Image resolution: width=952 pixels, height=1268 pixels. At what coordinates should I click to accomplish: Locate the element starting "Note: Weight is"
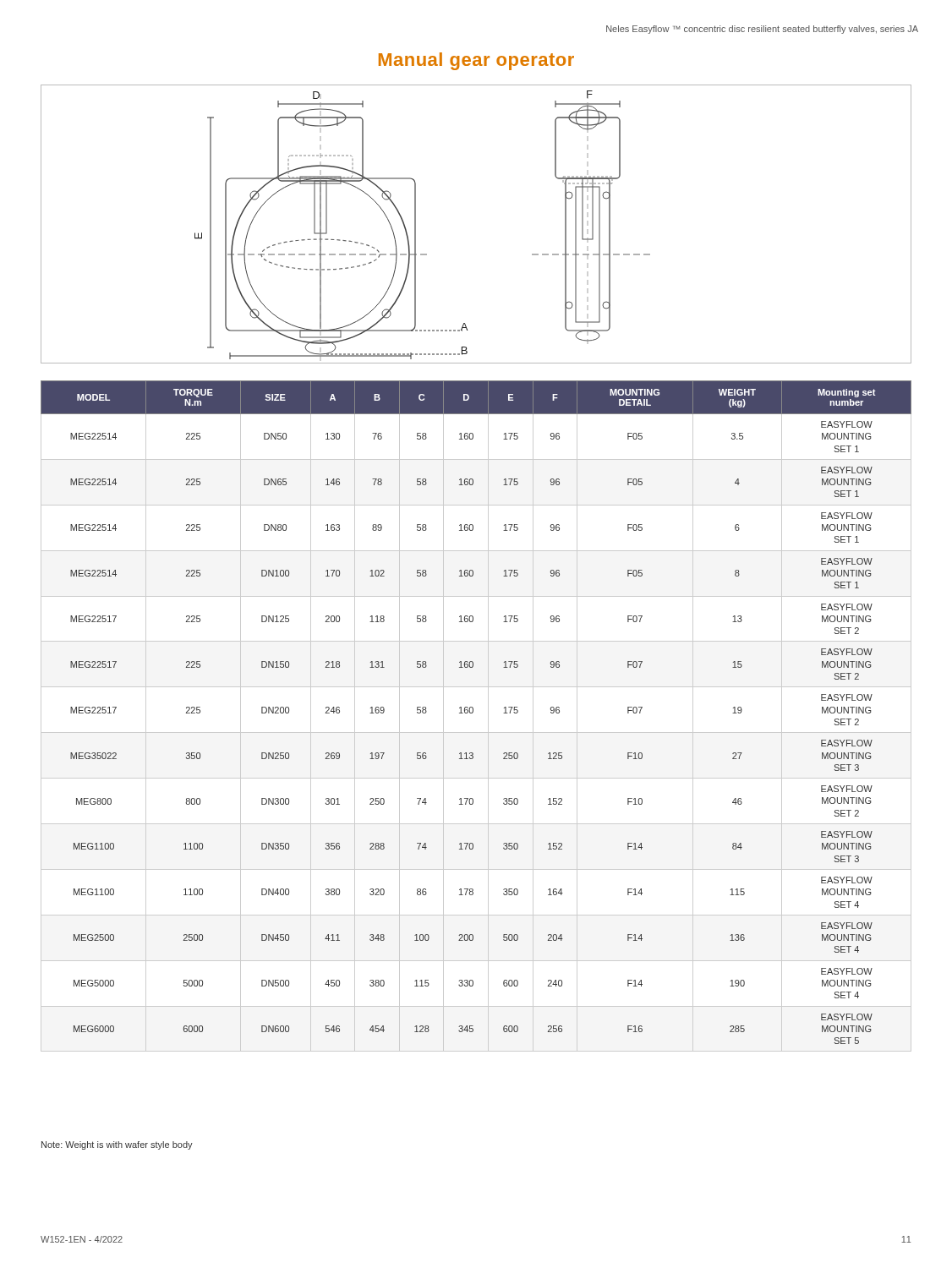pyautogui.click(x=116, y=1145)
